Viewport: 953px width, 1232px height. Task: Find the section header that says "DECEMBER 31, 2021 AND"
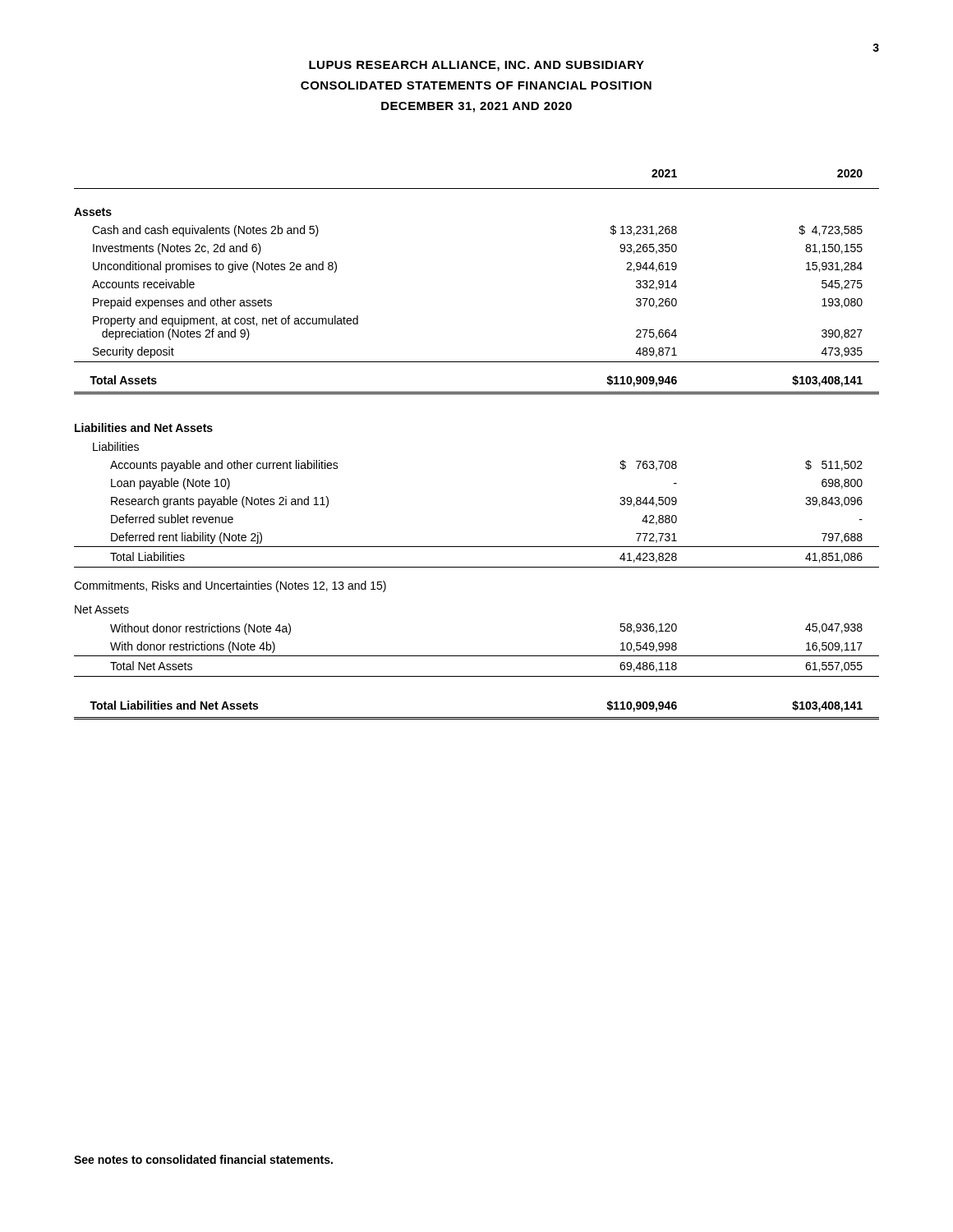click(476, 106)
